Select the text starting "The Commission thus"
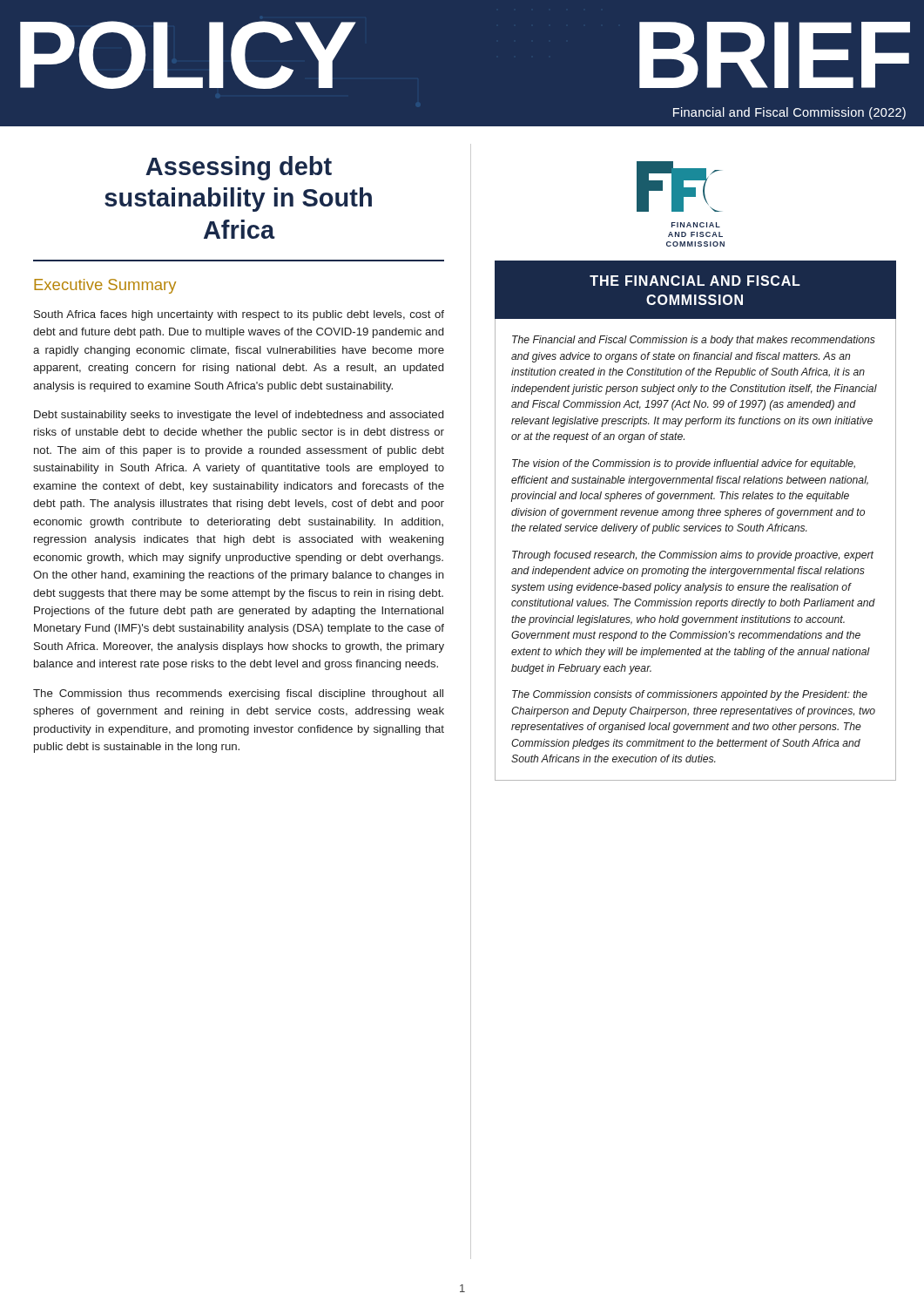 (x=239, y=720)
